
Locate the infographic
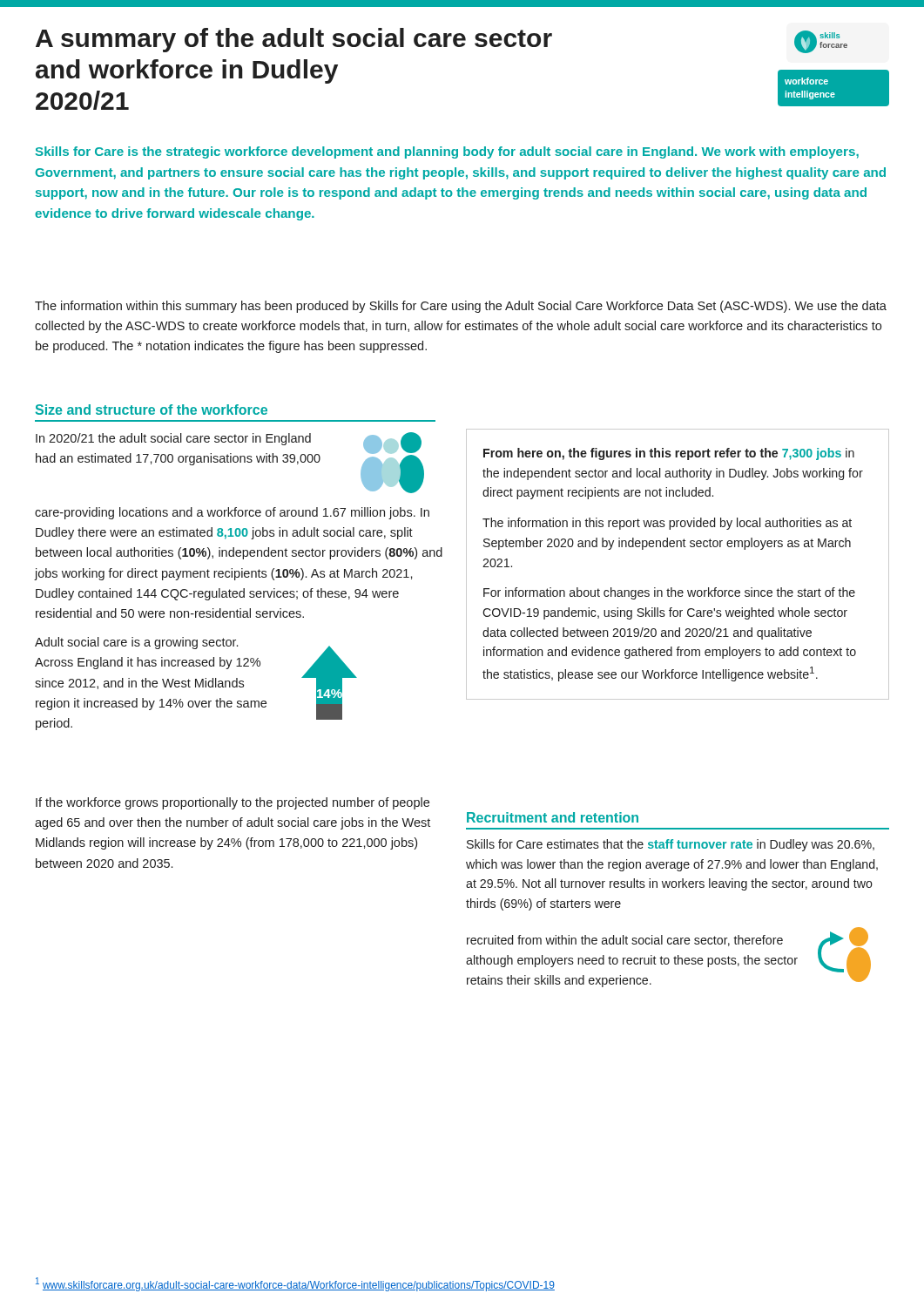click(x=329, y=683)
